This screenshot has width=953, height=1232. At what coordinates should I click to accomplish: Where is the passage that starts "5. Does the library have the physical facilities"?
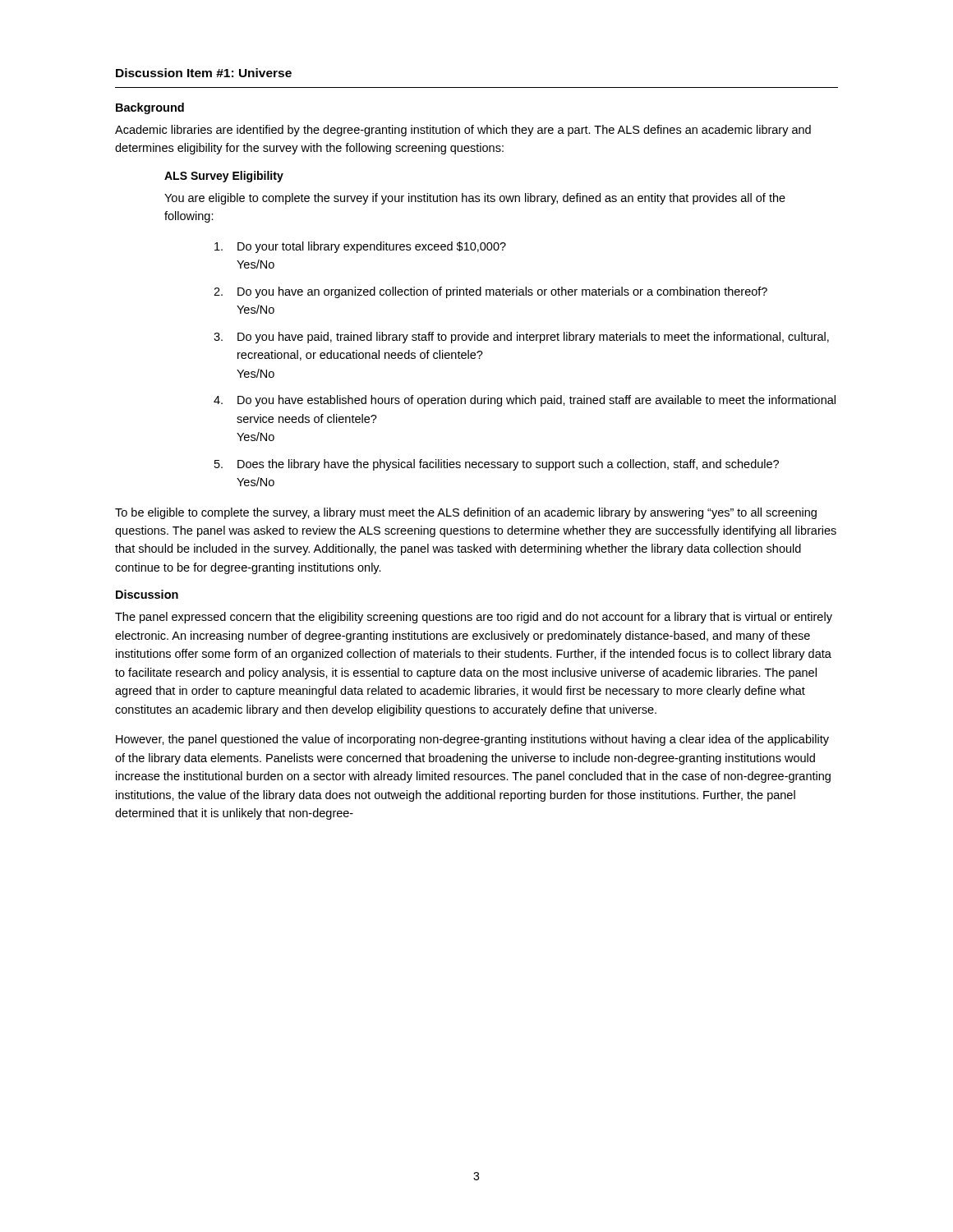[x=526, y=473]
